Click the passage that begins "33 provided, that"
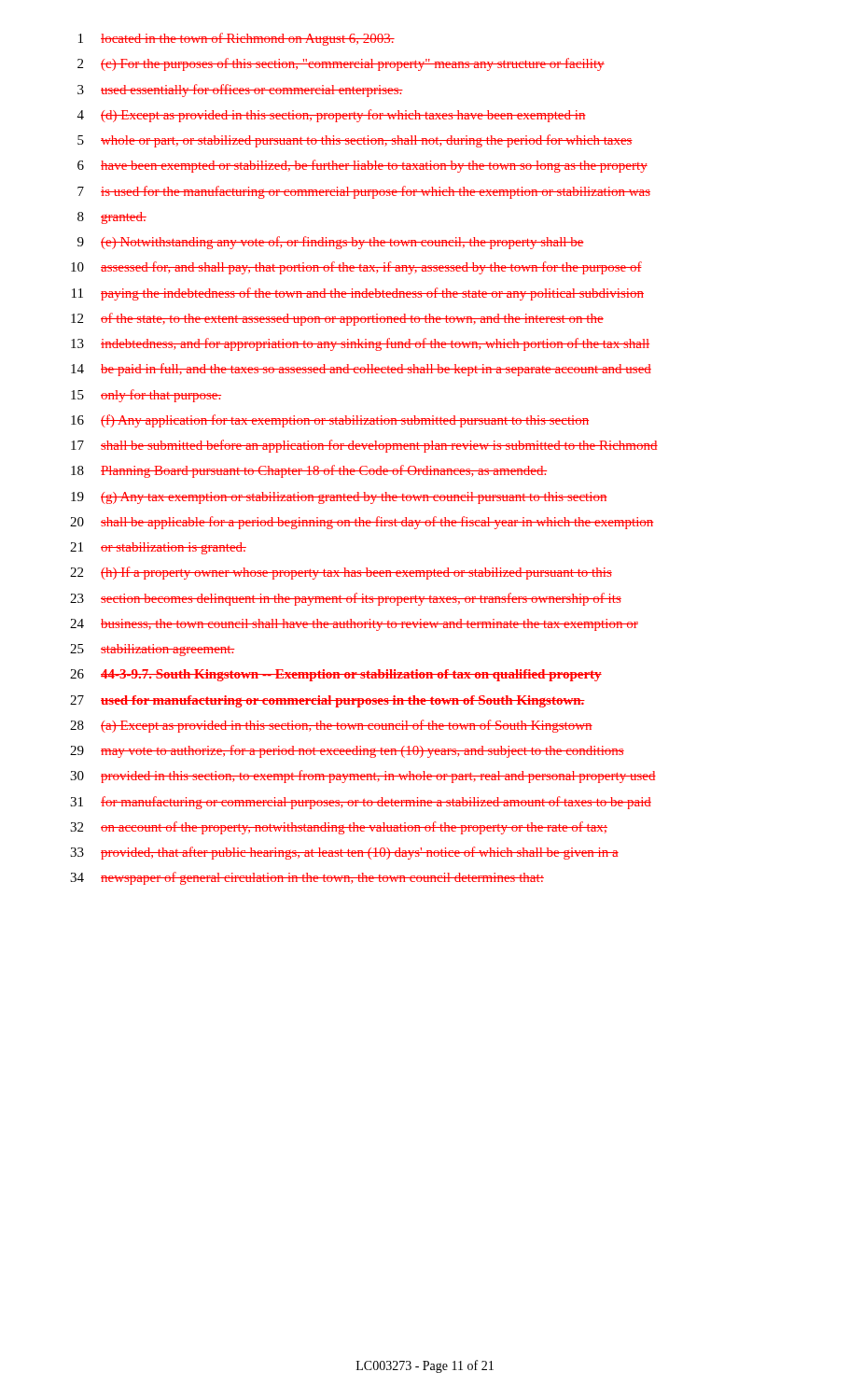 425,853
